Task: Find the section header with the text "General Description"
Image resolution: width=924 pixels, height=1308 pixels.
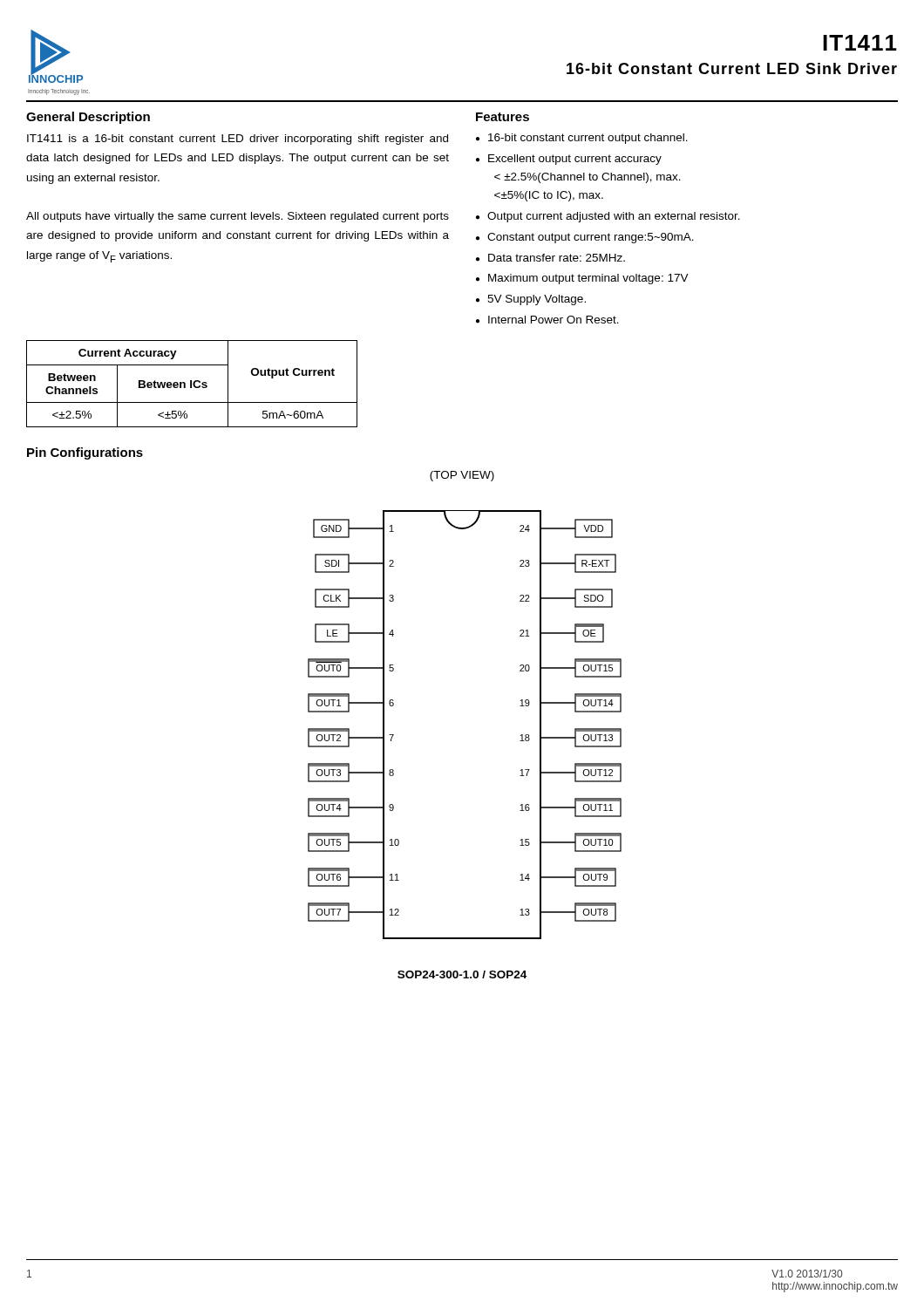Action: (x=88, y=116)
